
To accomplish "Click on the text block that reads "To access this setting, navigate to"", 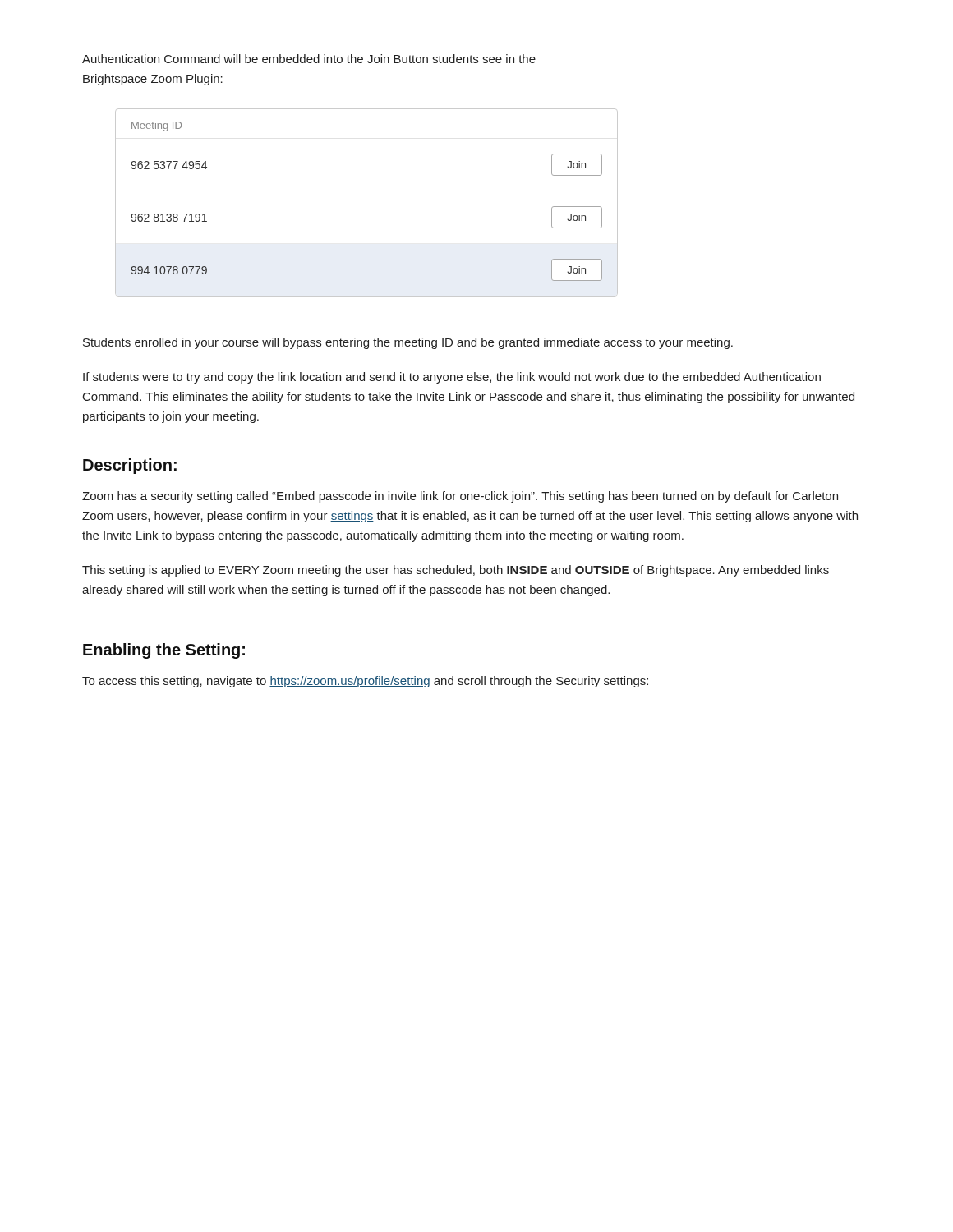I will pos(366,680).
